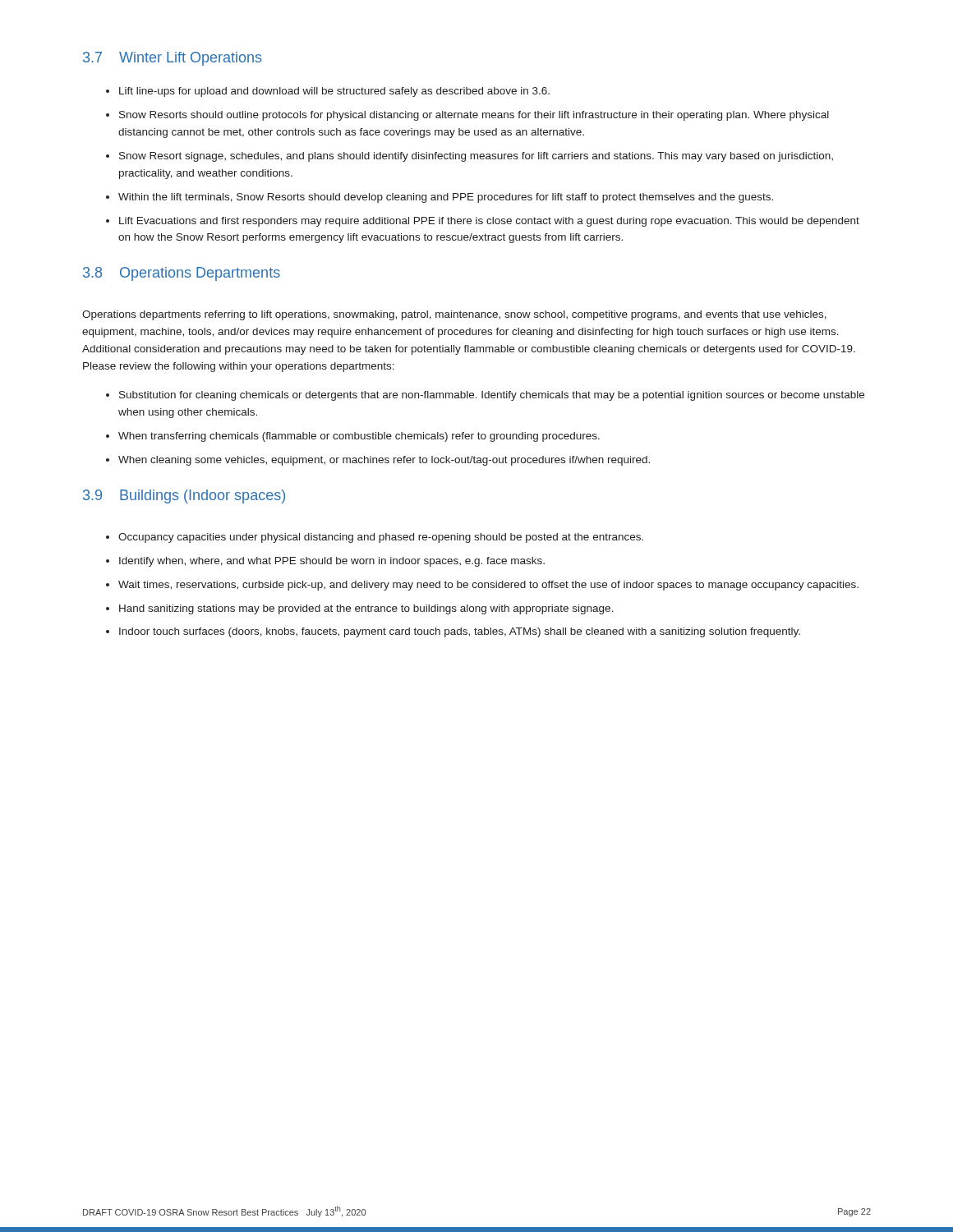
Task: Locate the block starting "Within the lift terminals, Snow Resorts should"
Action: (x=446, y=196)
